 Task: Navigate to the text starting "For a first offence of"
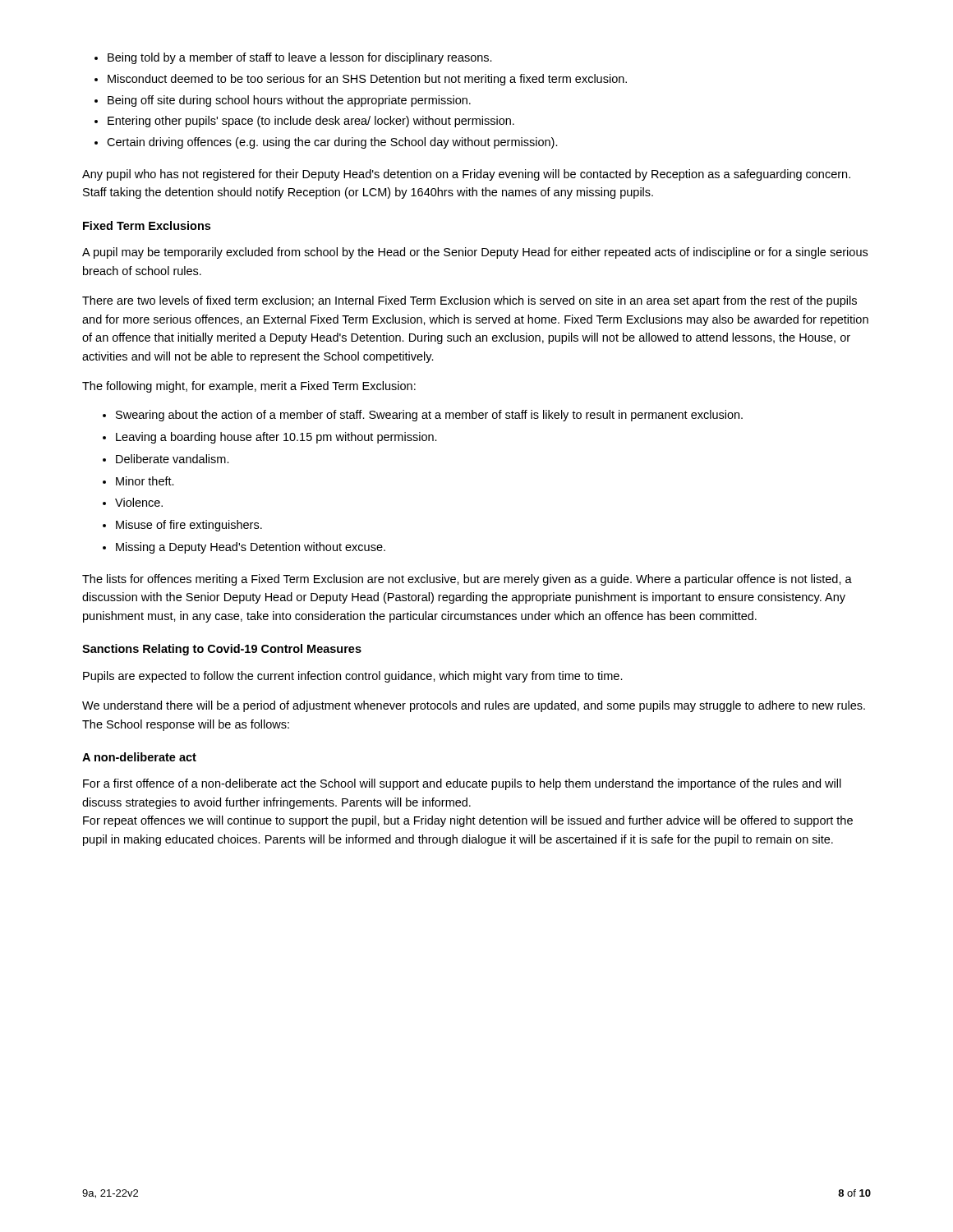pos(476,812)
